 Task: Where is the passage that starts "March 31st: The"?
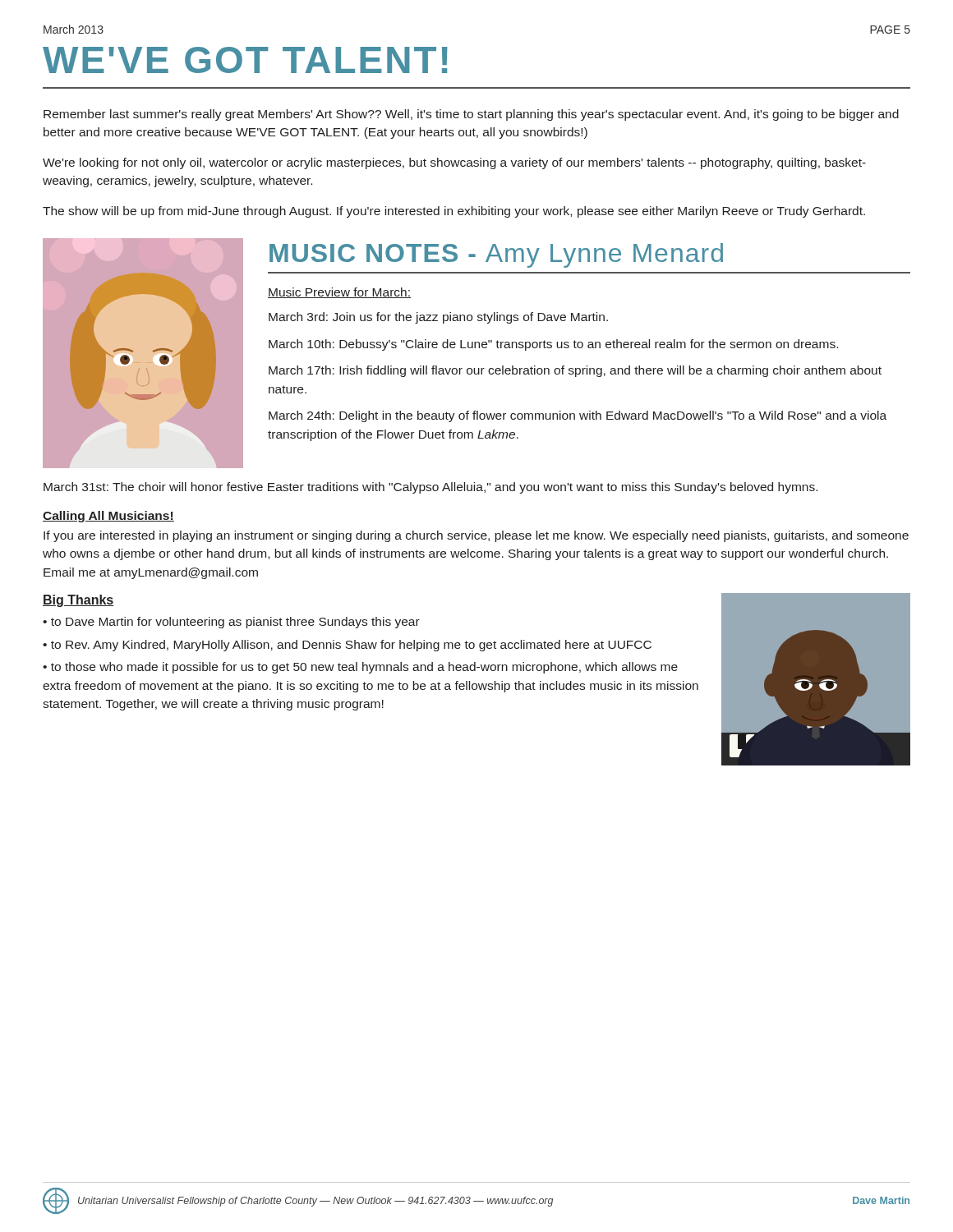pos(431,487)
